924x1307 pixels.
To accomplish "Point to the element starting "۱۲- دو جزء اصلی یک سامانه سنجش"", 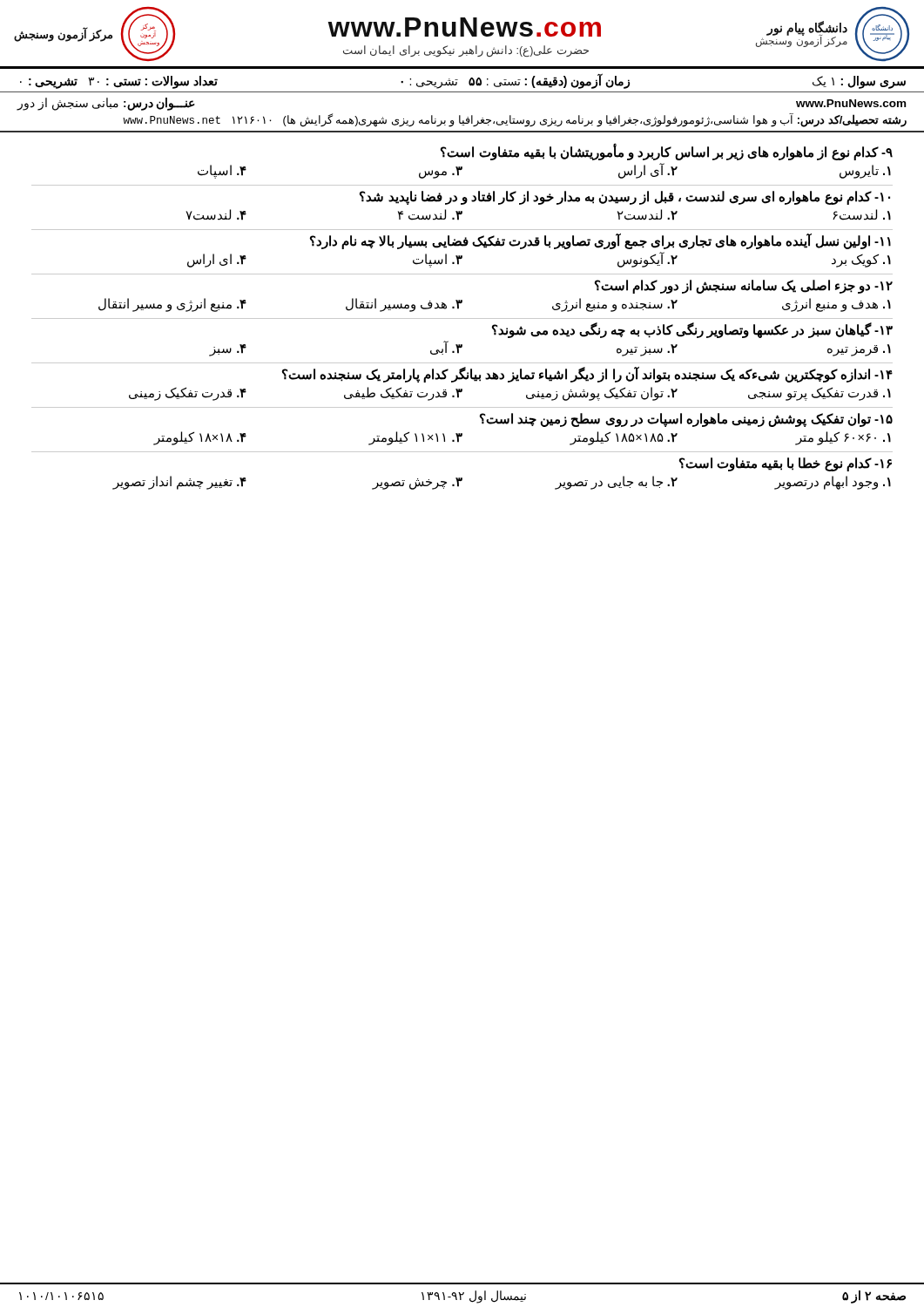I will click(462, 295).
